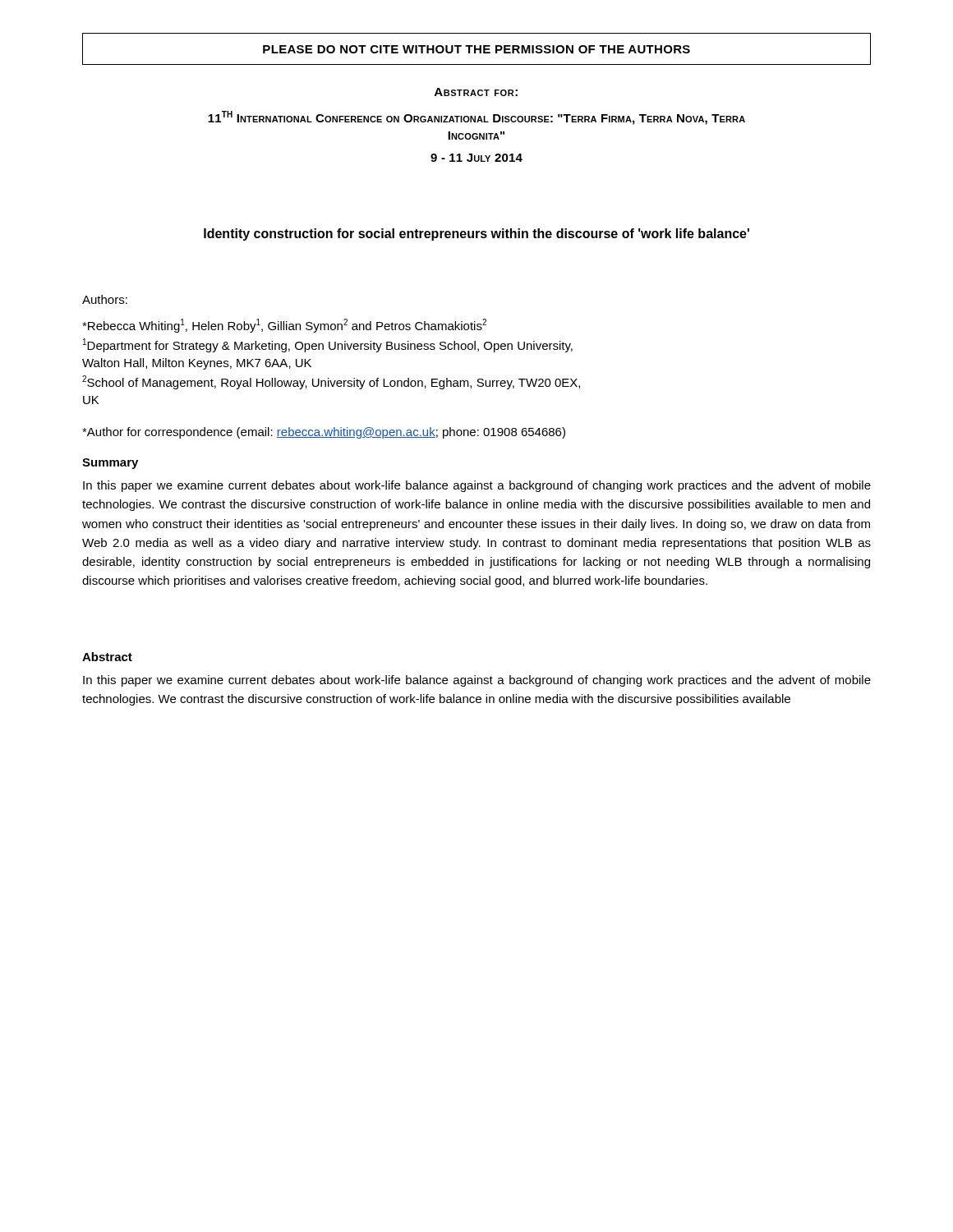
Task: Where is the passage that starts "PLEASE DO NOT CITE WITHOUT THE PERMISSION OF"?
Action: (476, 49)
